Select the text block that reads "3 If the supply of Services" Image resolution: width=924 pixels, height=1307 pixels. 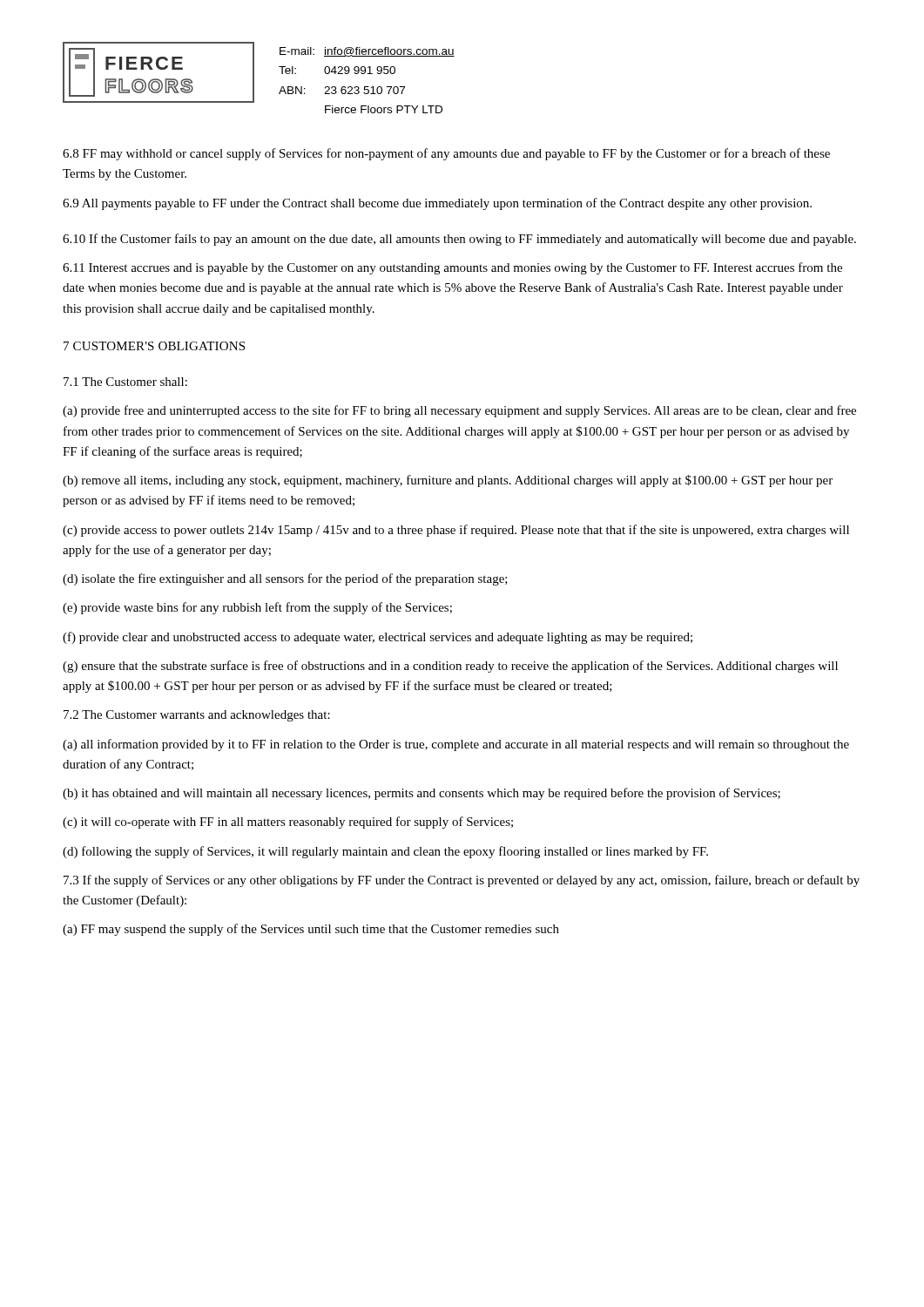(x=461, y=890)
